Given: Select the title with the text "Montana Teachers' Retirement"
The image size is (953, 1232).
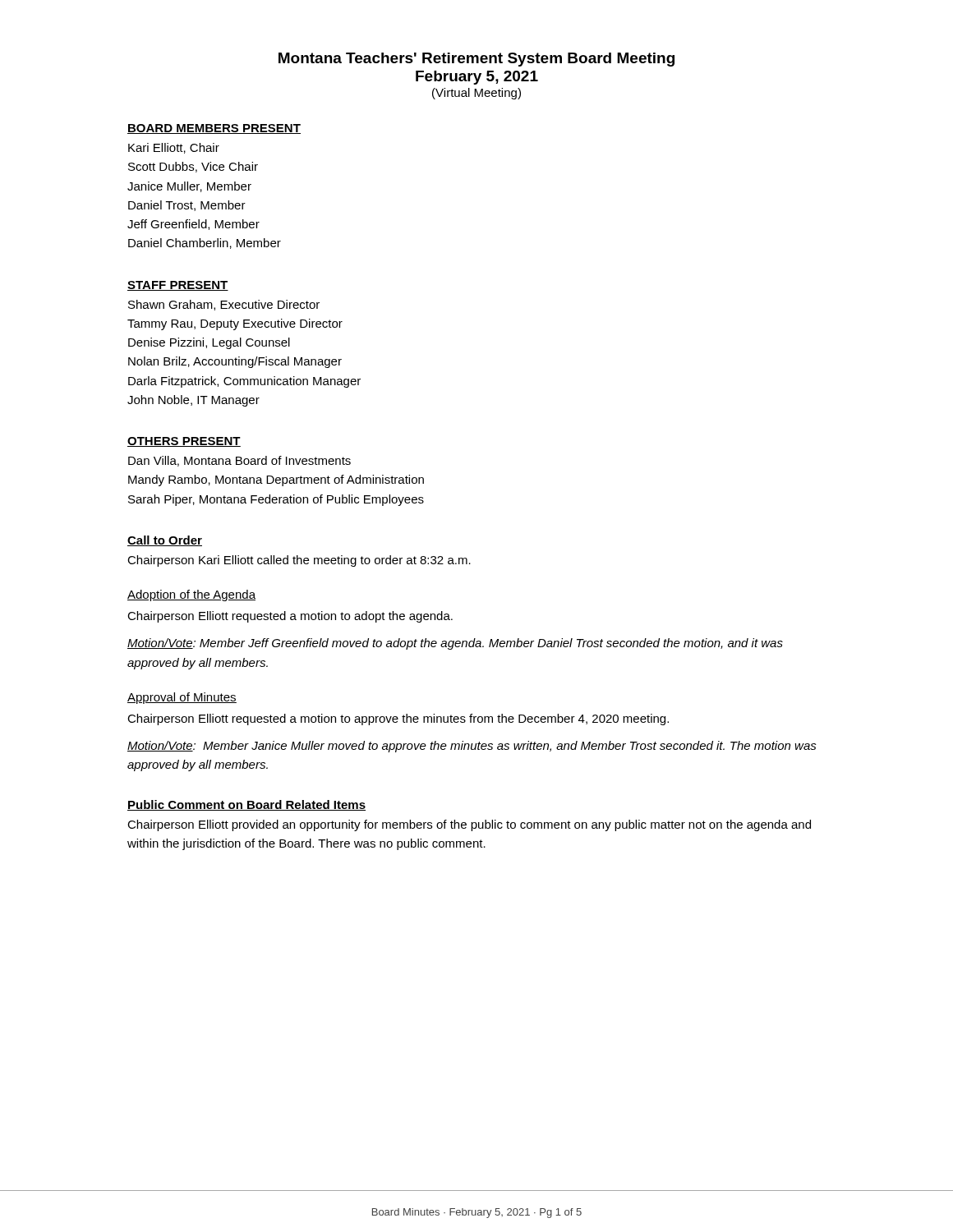Looking at the screenshot, I should click(476, 74).
